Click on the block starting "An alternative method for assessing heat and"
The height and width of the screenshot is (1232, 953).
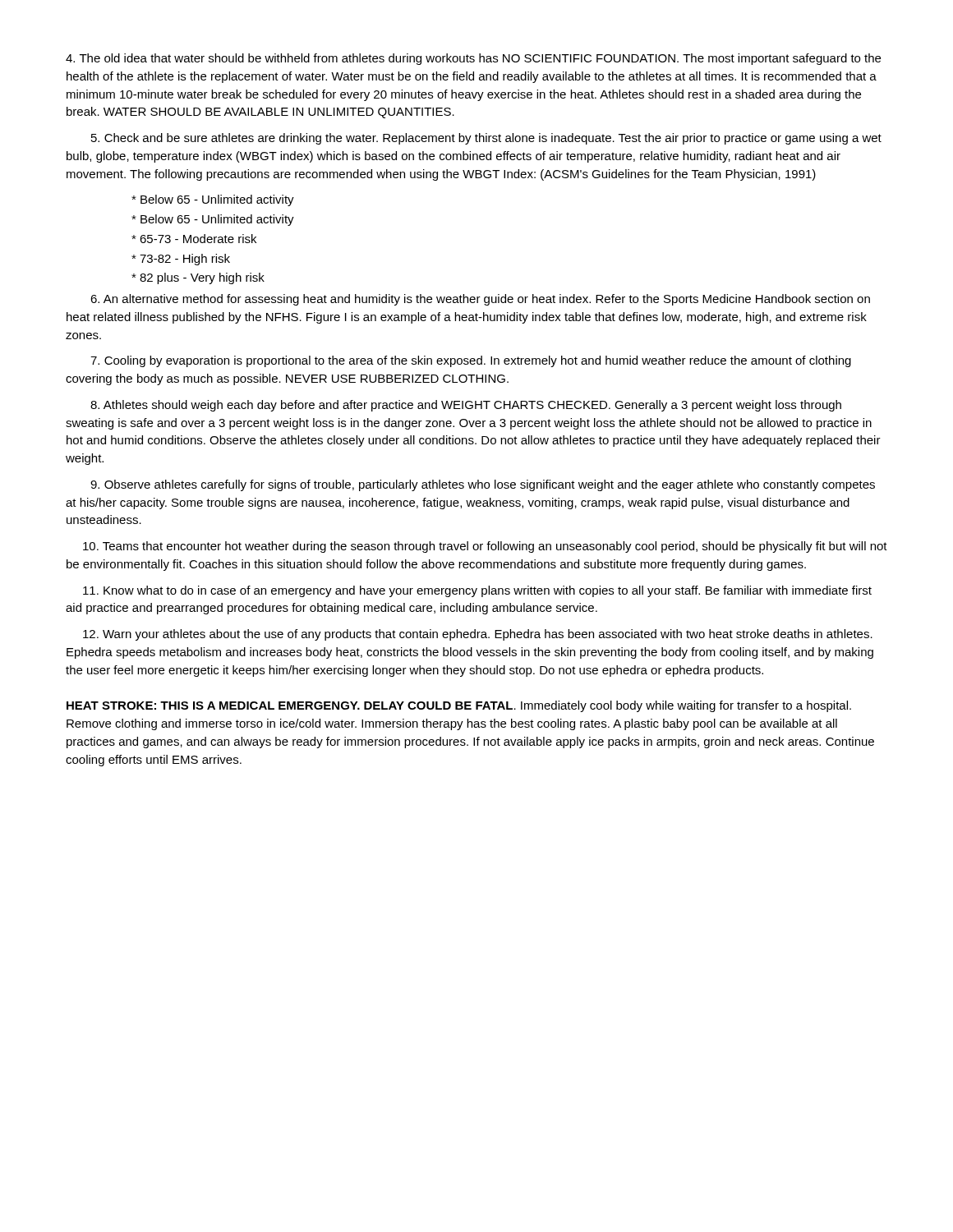[468, 316]
